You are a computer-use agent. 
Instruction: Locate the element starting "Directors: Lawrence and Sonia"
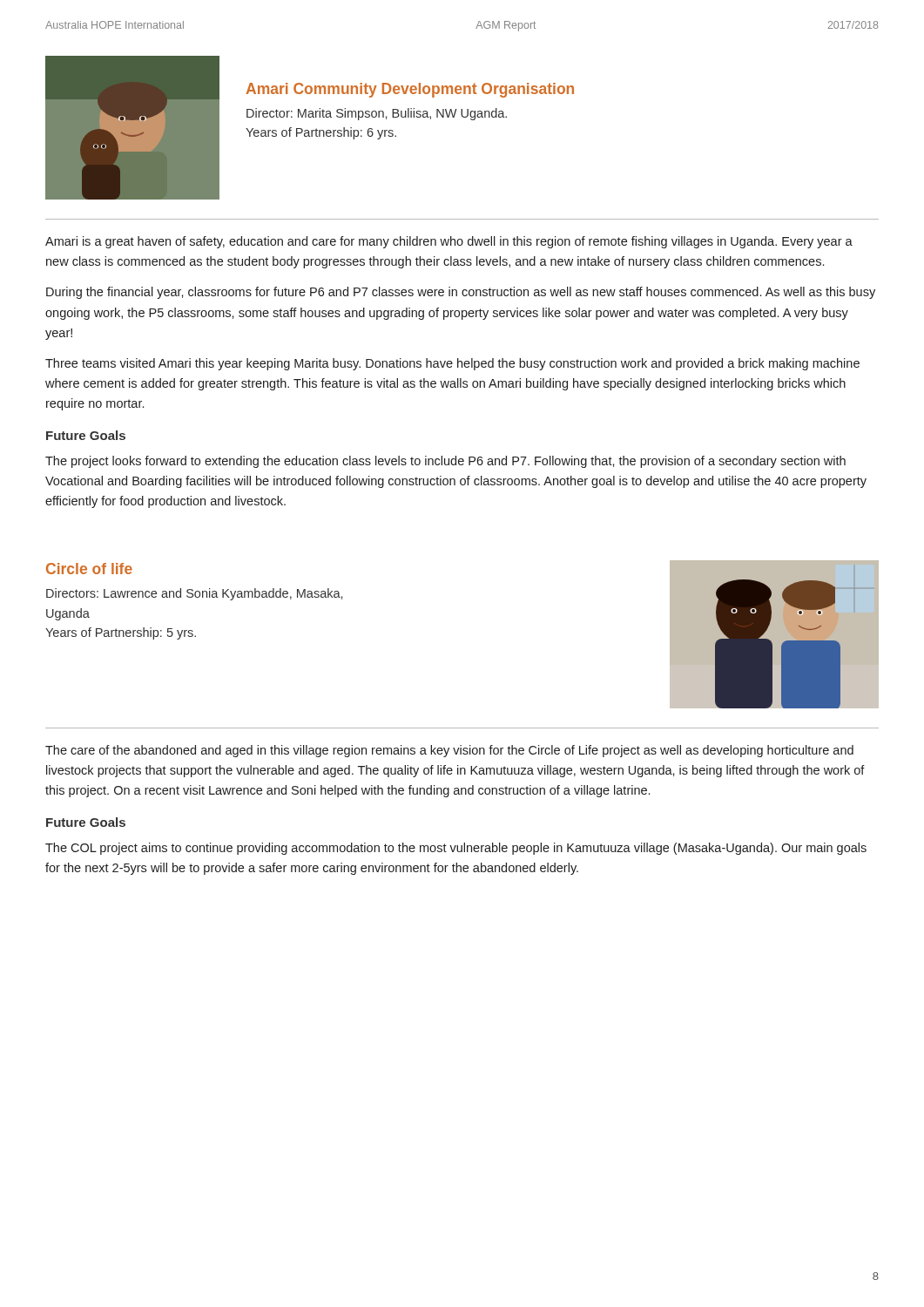(194, 594)
